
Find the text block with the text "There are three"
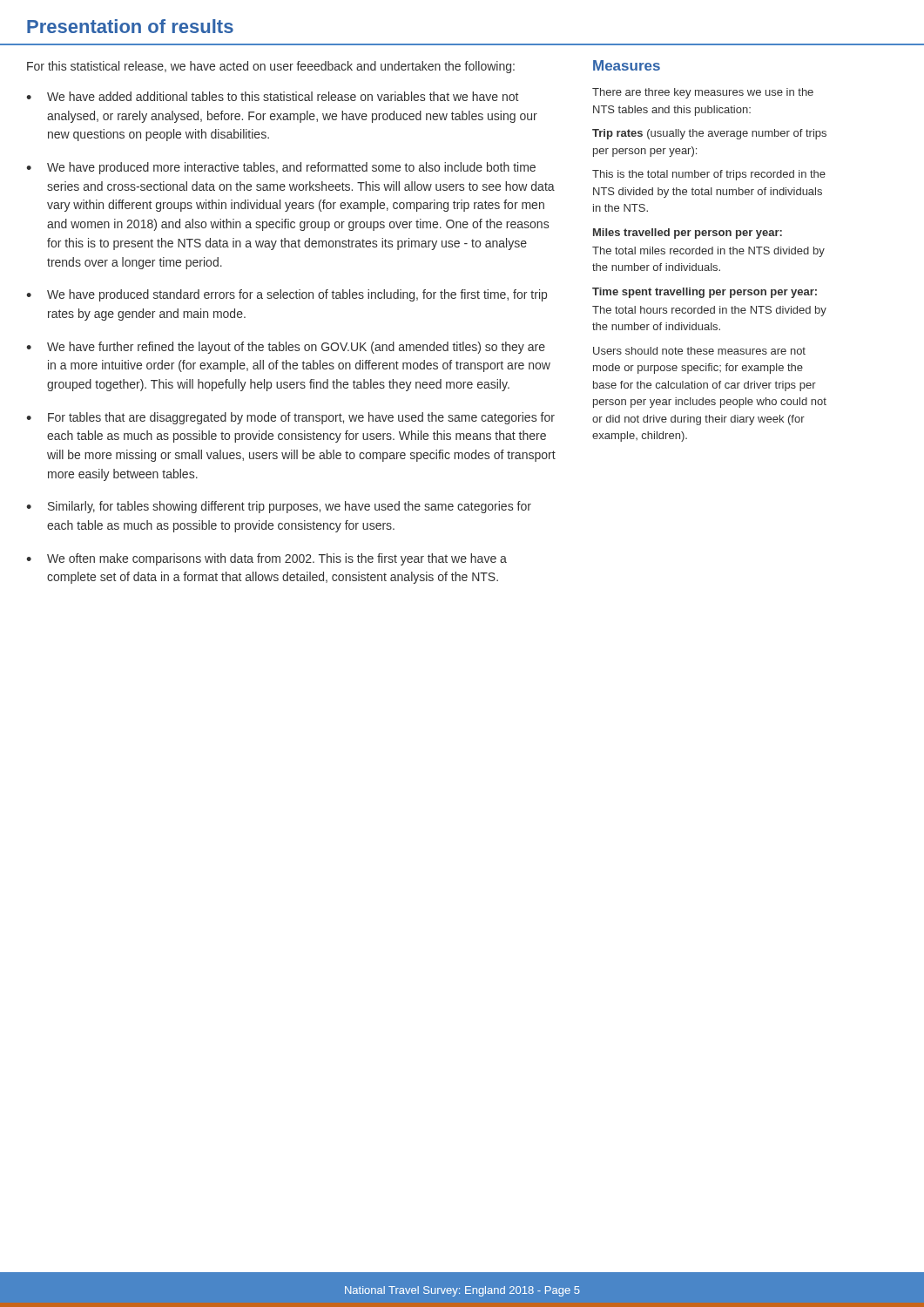[x=710, y=101]
